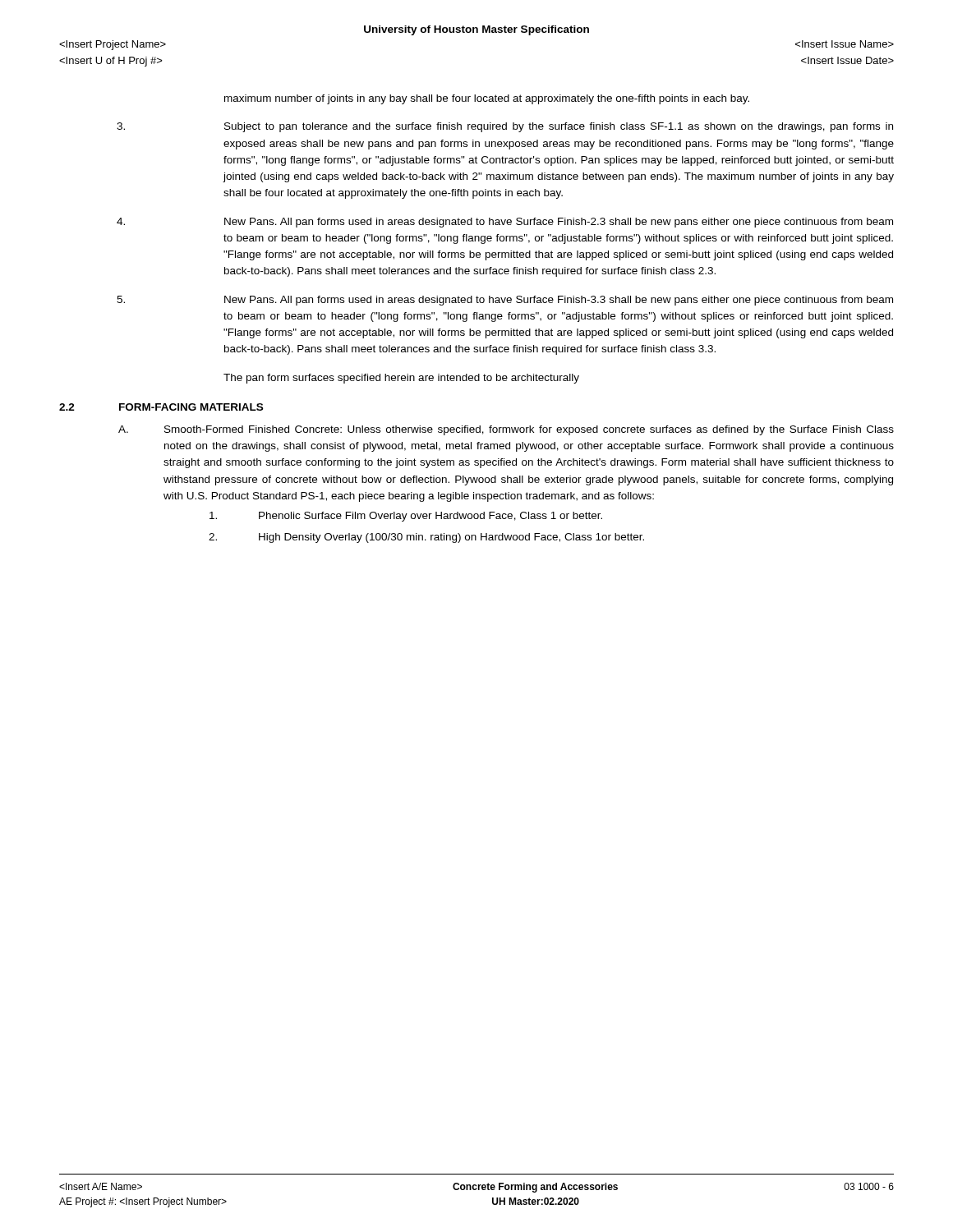Locate the text starting "Phenolic Surface Film"
The height and width of the screenshot is (1232, 953).
(551, 516)
